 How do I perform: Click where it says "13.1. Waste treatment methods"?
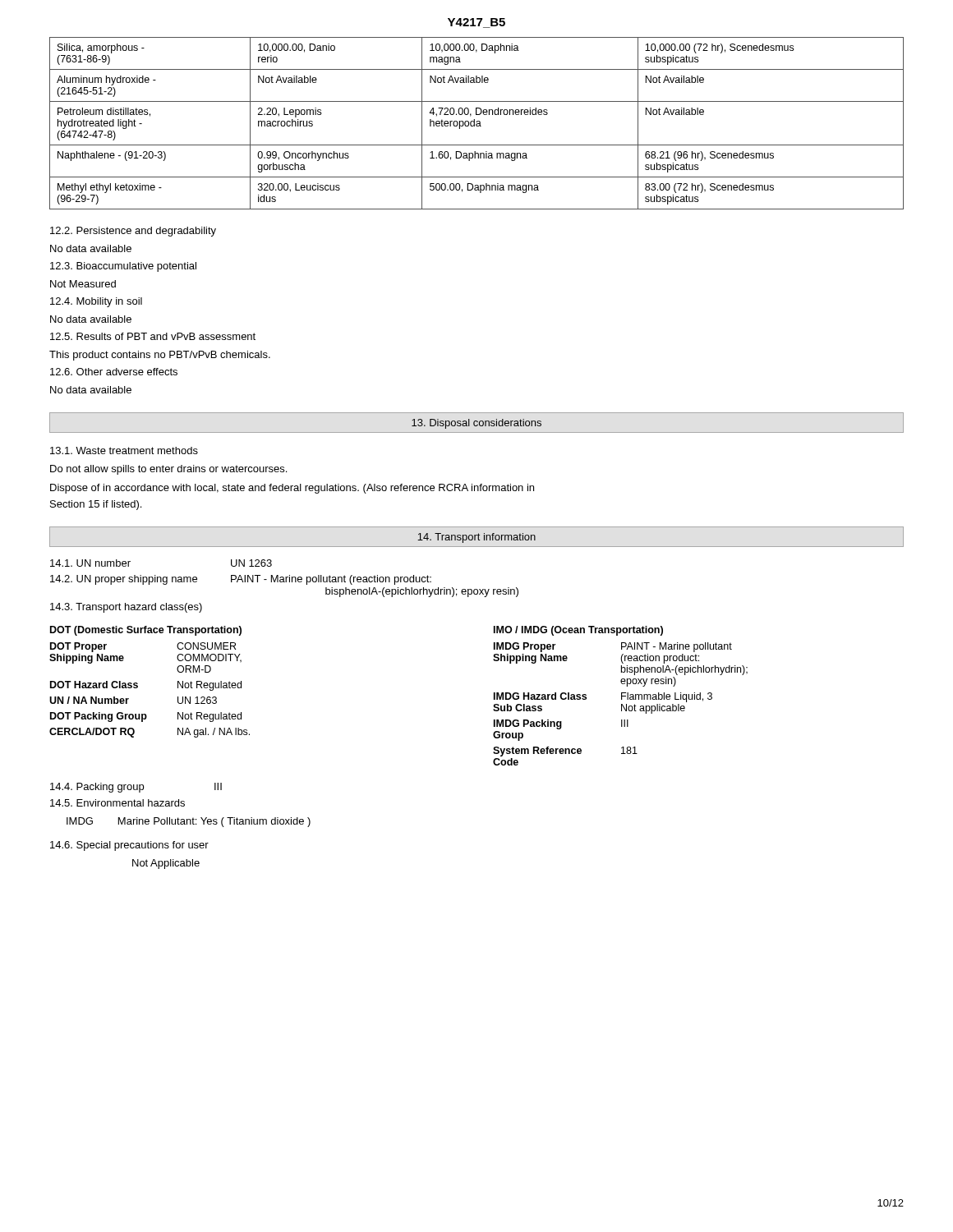click(x=124, y=451)
